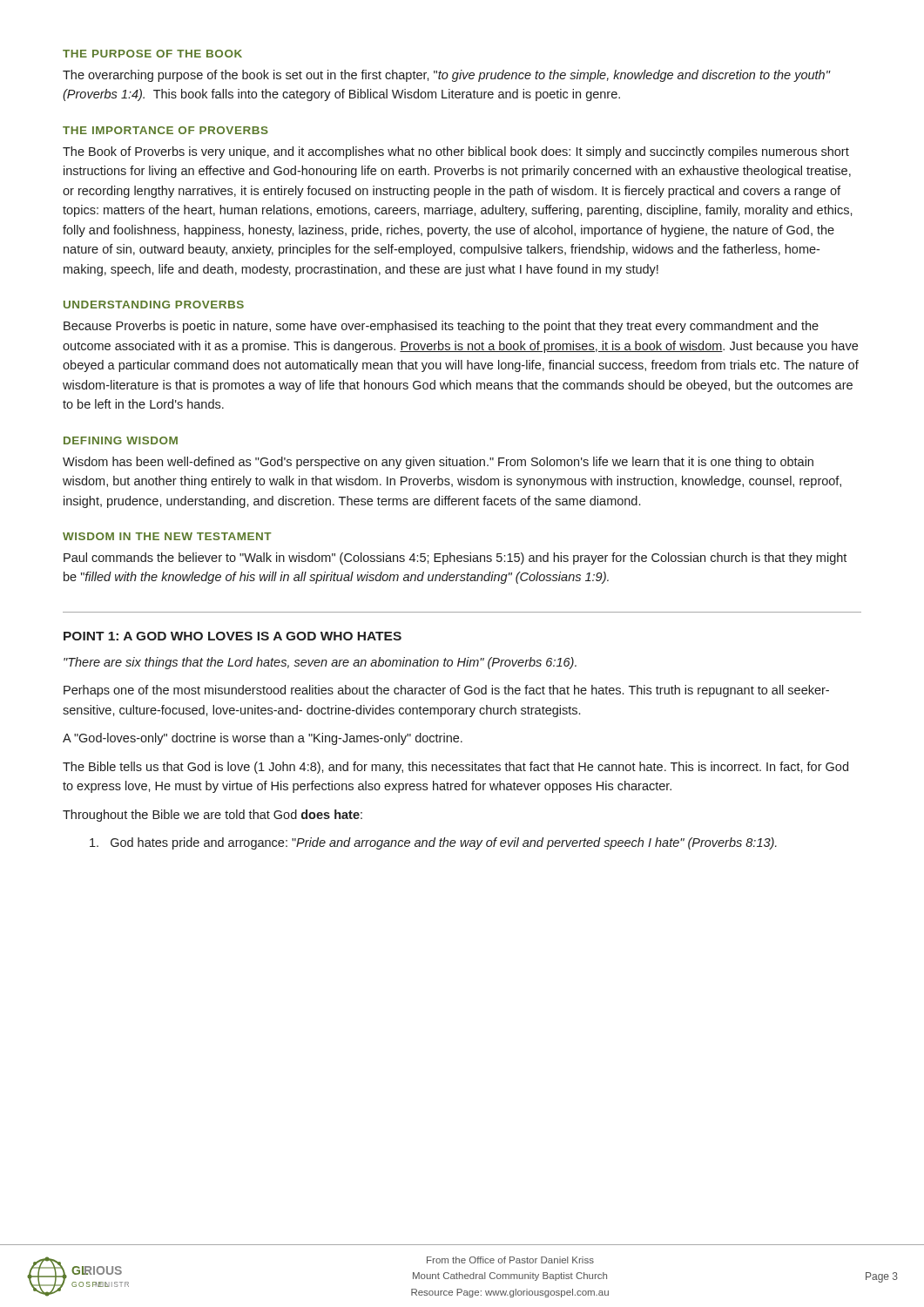Click on the element starting "Paul commands the believer to "Walk in wisdom""
The image size is (924, 1307).
[455, 567]
